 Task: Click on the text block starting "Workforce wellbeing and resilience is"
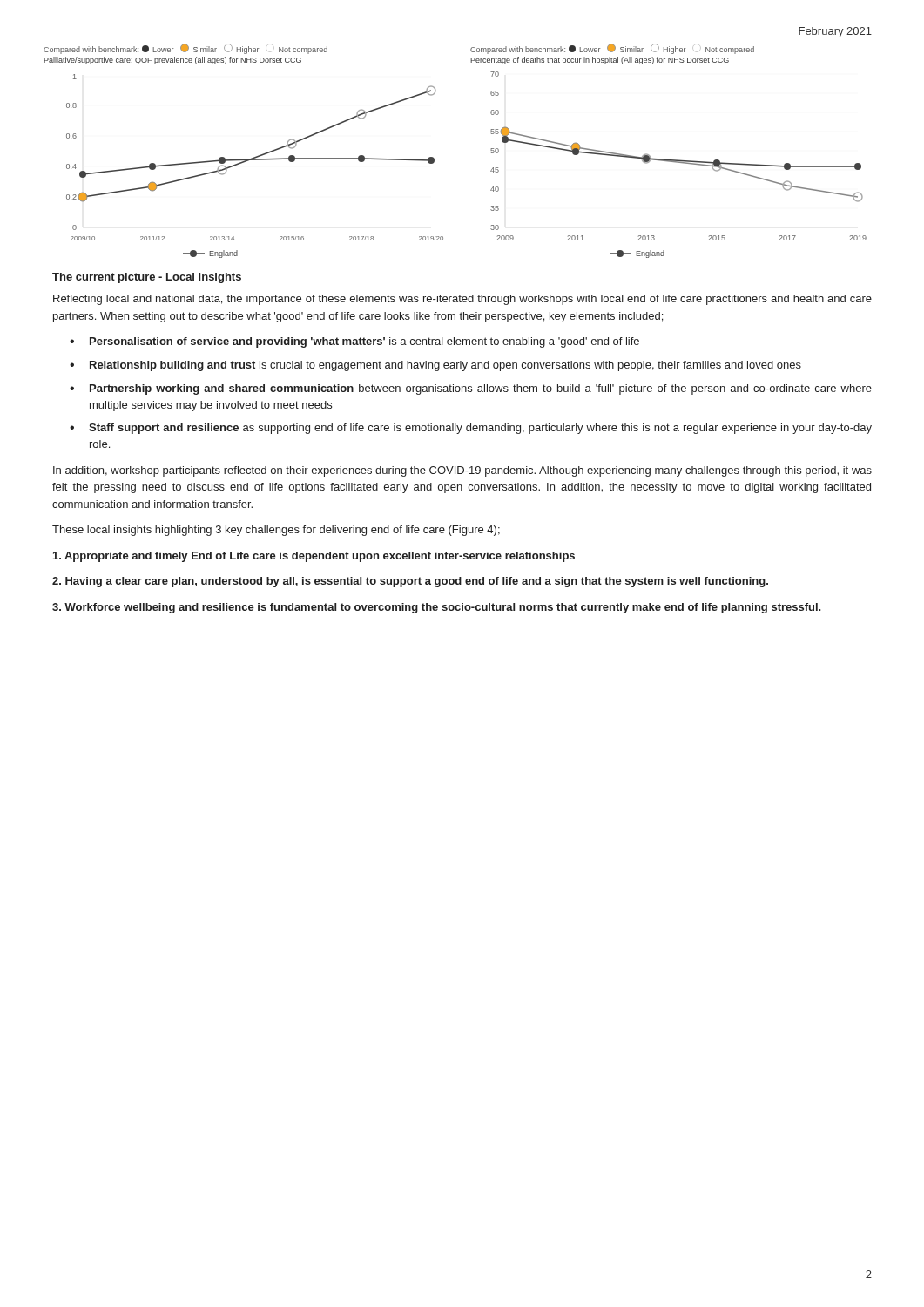437,607
